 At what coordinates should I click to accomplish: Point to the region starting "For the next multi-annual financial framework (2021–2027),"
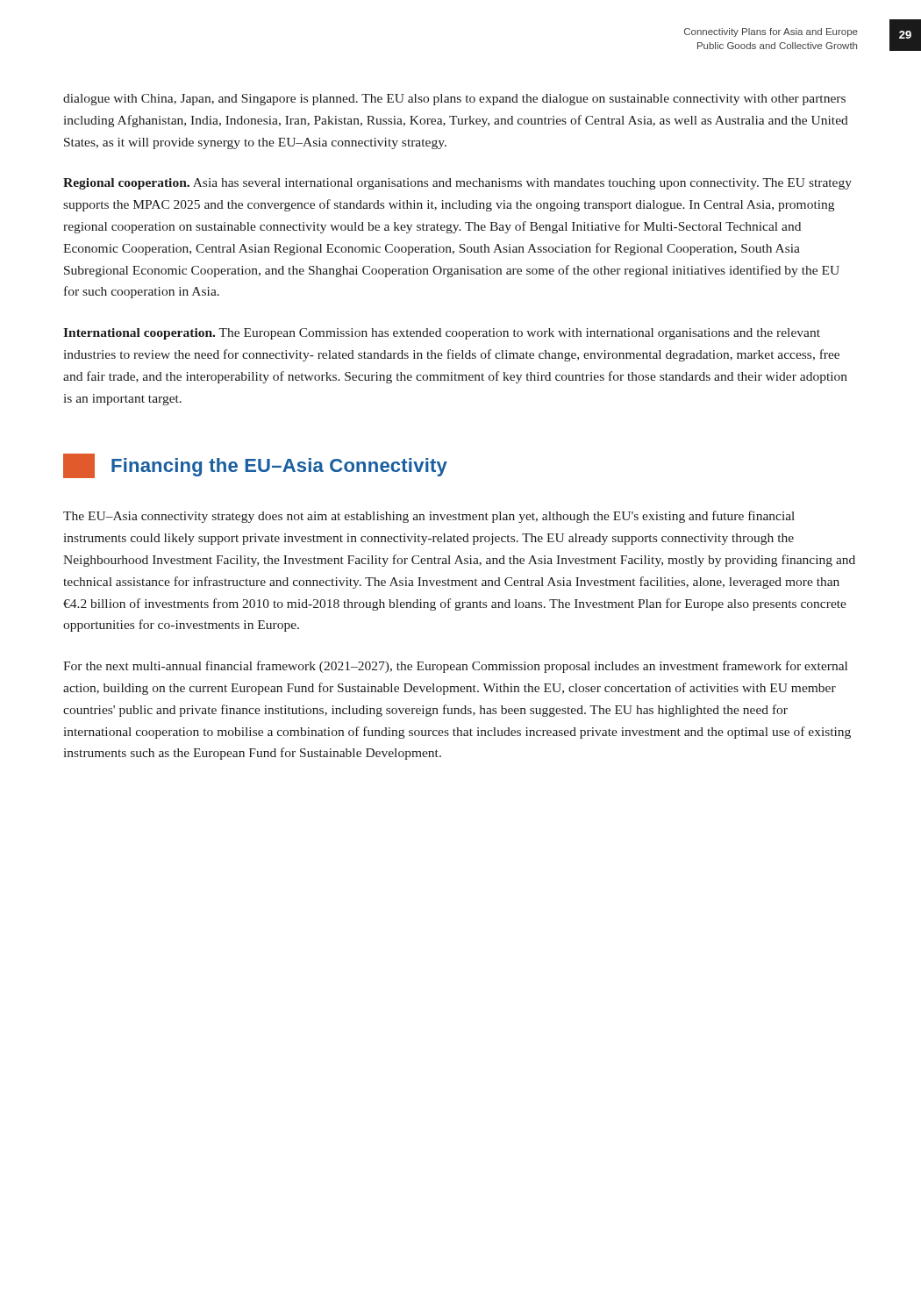pos(457,709)
